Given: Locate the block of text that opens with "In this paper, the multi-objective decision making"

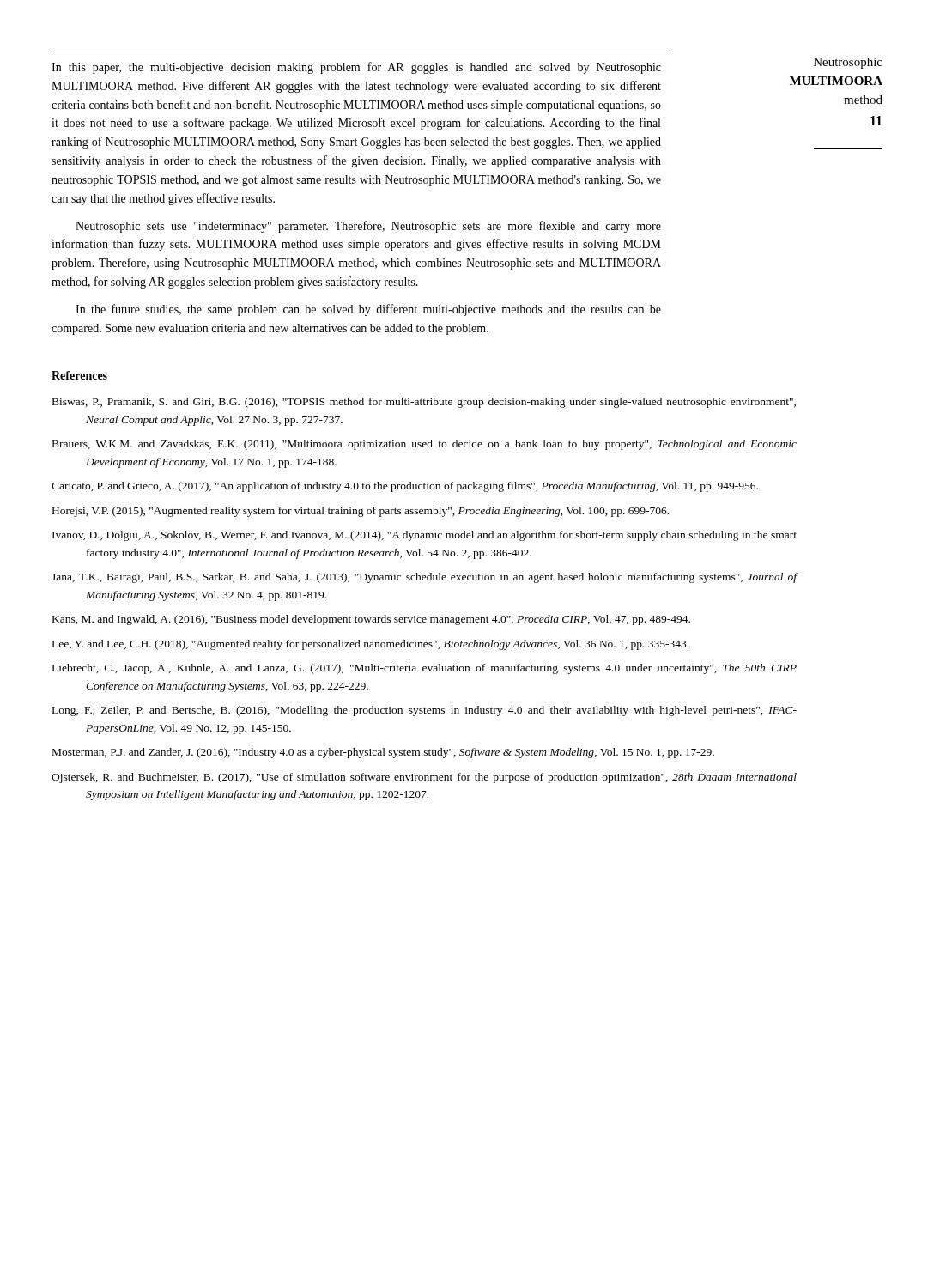Looking at the screenshot, I should (x=356, y=133).
